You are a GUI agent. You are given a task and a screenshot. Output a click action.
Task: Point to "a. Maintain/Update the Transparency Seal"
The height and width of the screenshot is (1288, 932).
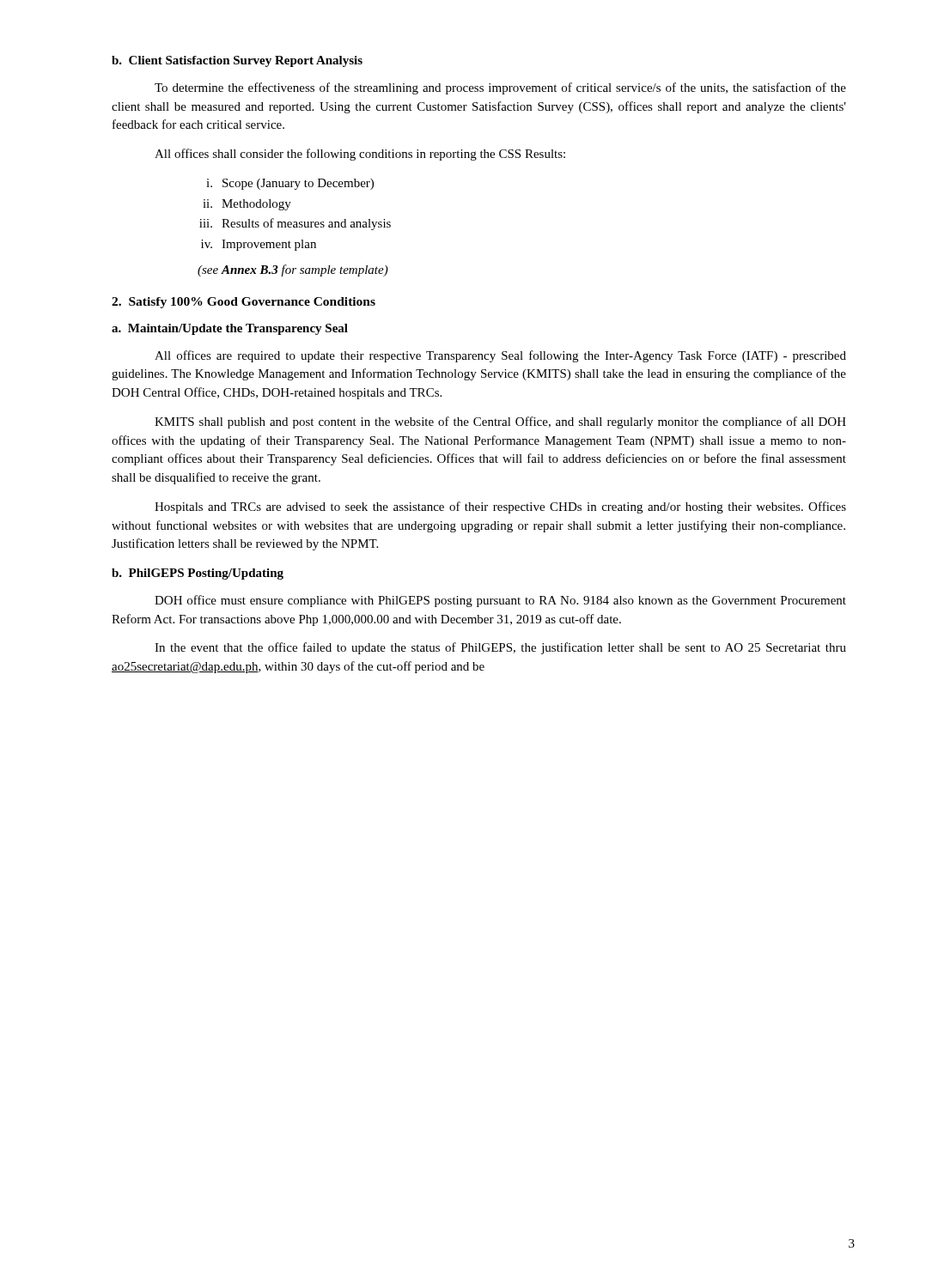click(x=230, y=328)
